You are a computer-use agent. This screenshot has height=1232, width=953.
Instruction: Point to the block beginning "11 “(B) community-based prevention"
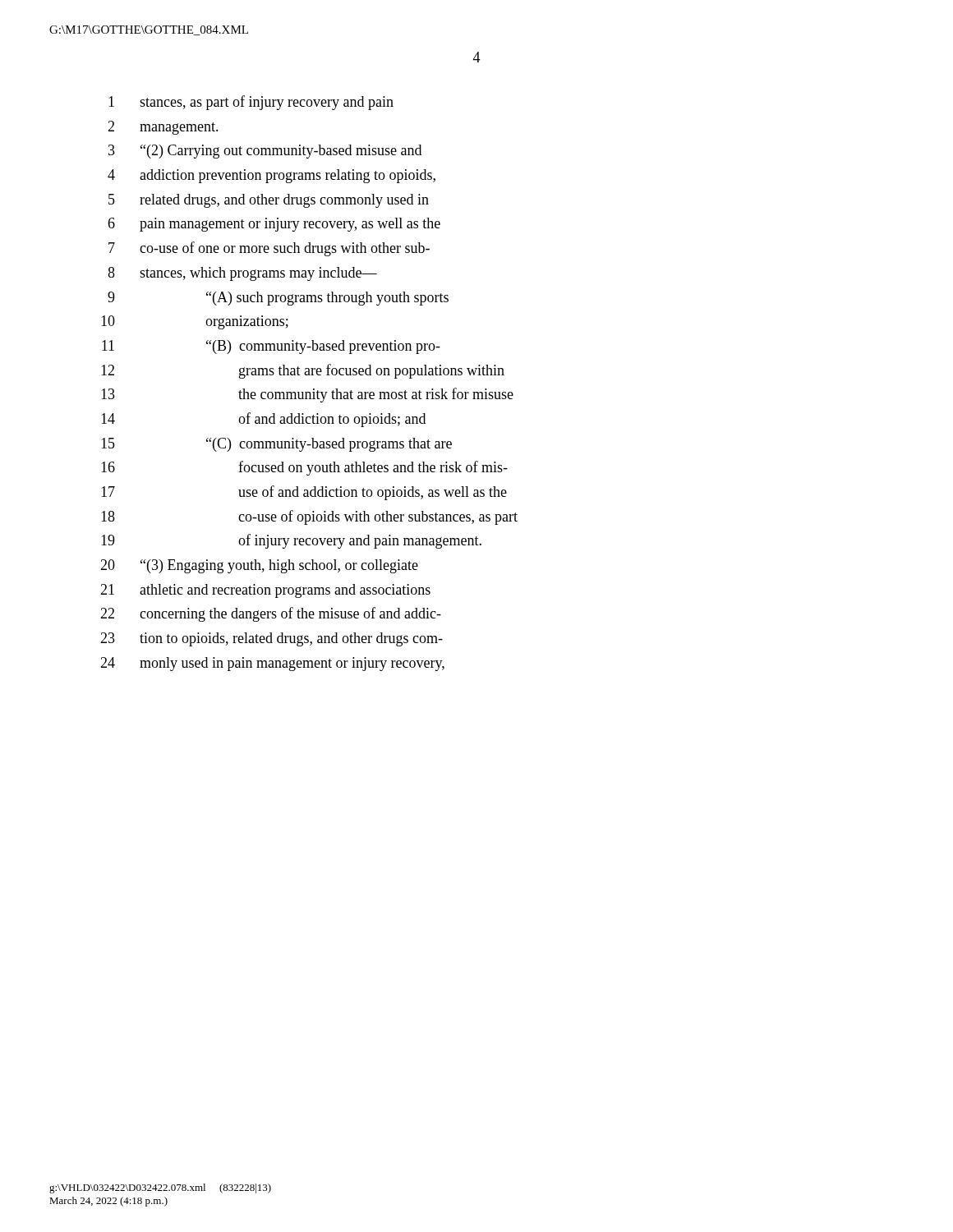pos(271,347)
